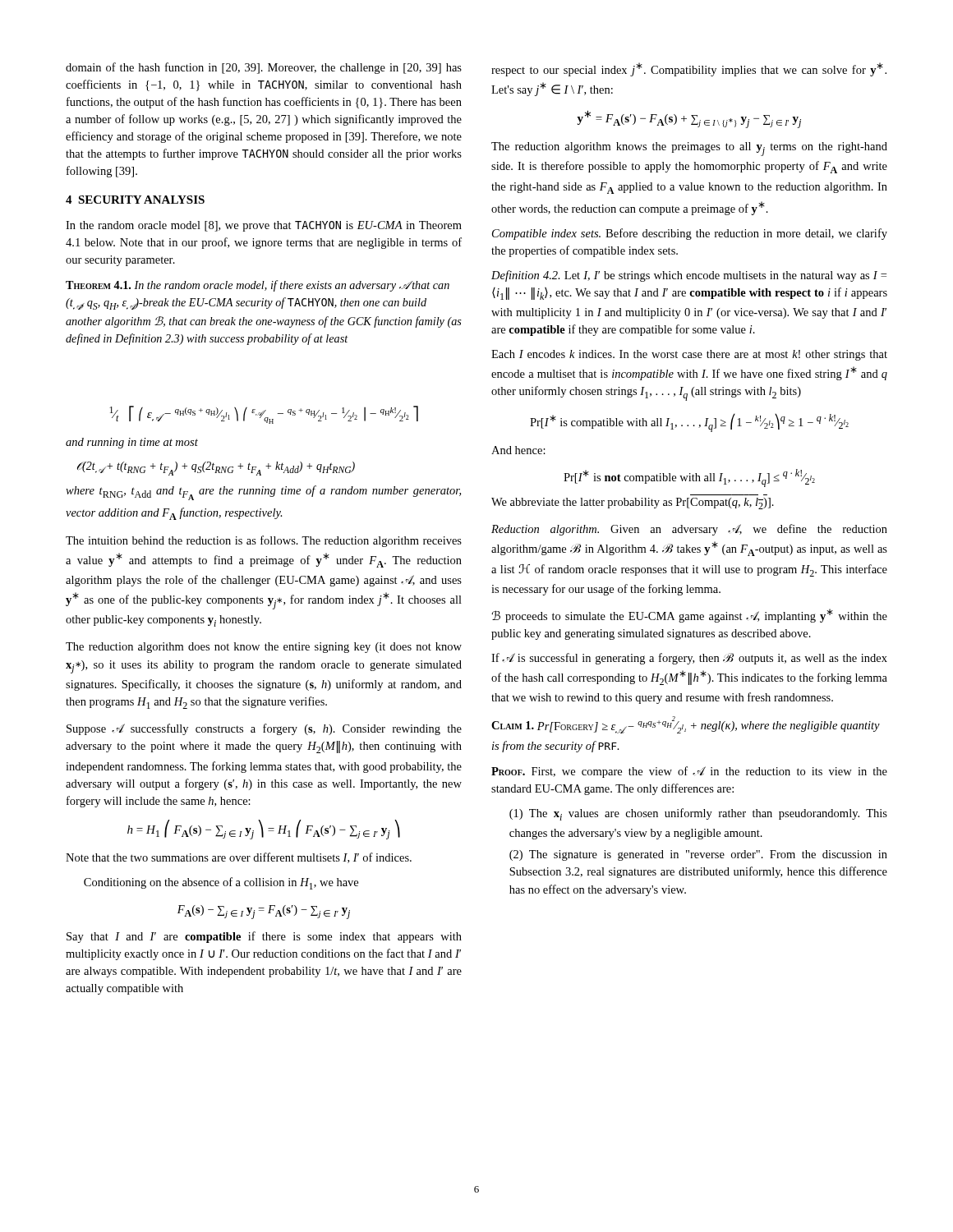The image size is (953, 1232).
Task: Click the passage that begins "Compatible index sets. Before describing the reduction in"
Action: click(x=689, y=242)
